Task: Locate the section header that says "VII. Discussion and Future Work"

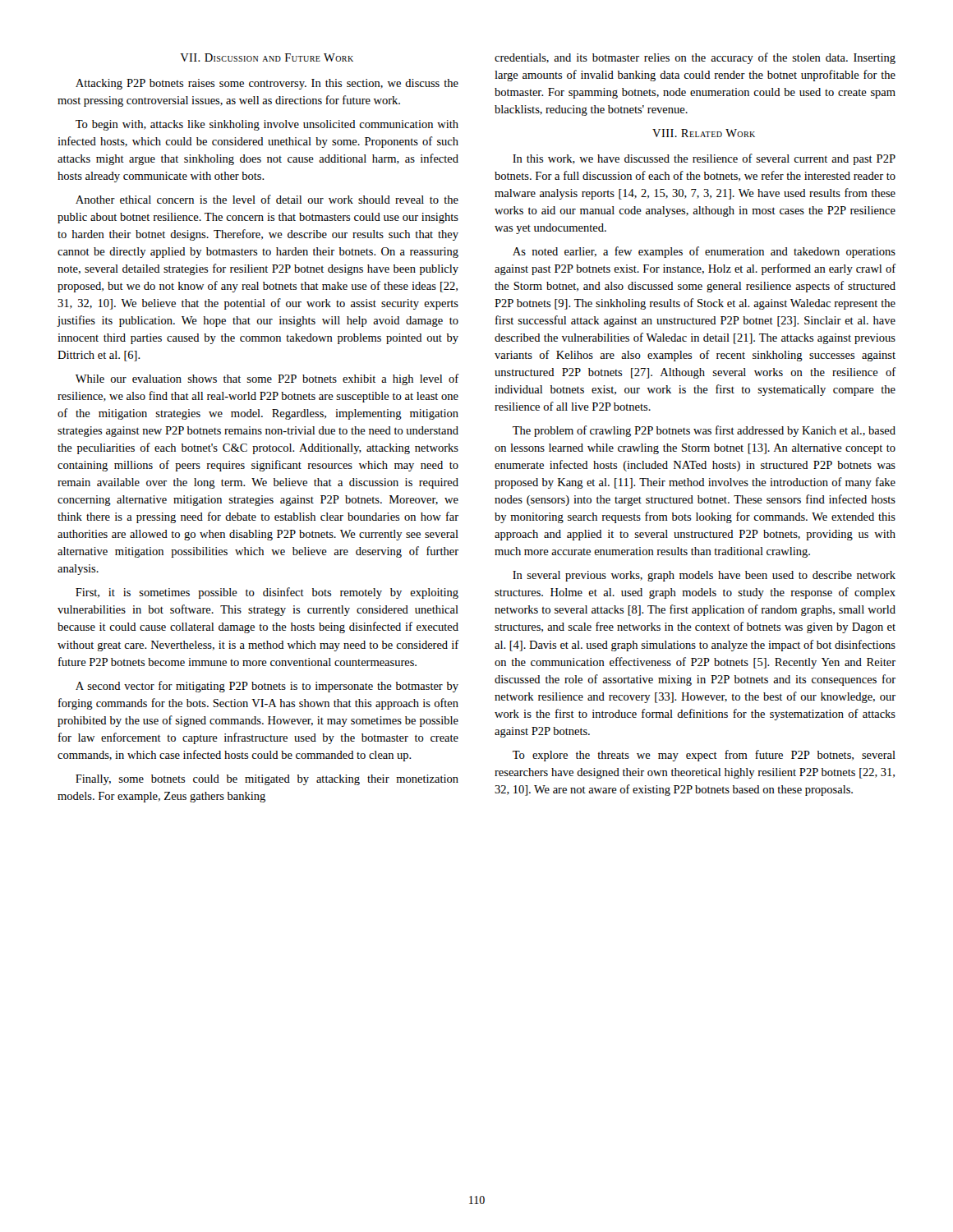Action: pyautogui.click(x=258, y=58)
